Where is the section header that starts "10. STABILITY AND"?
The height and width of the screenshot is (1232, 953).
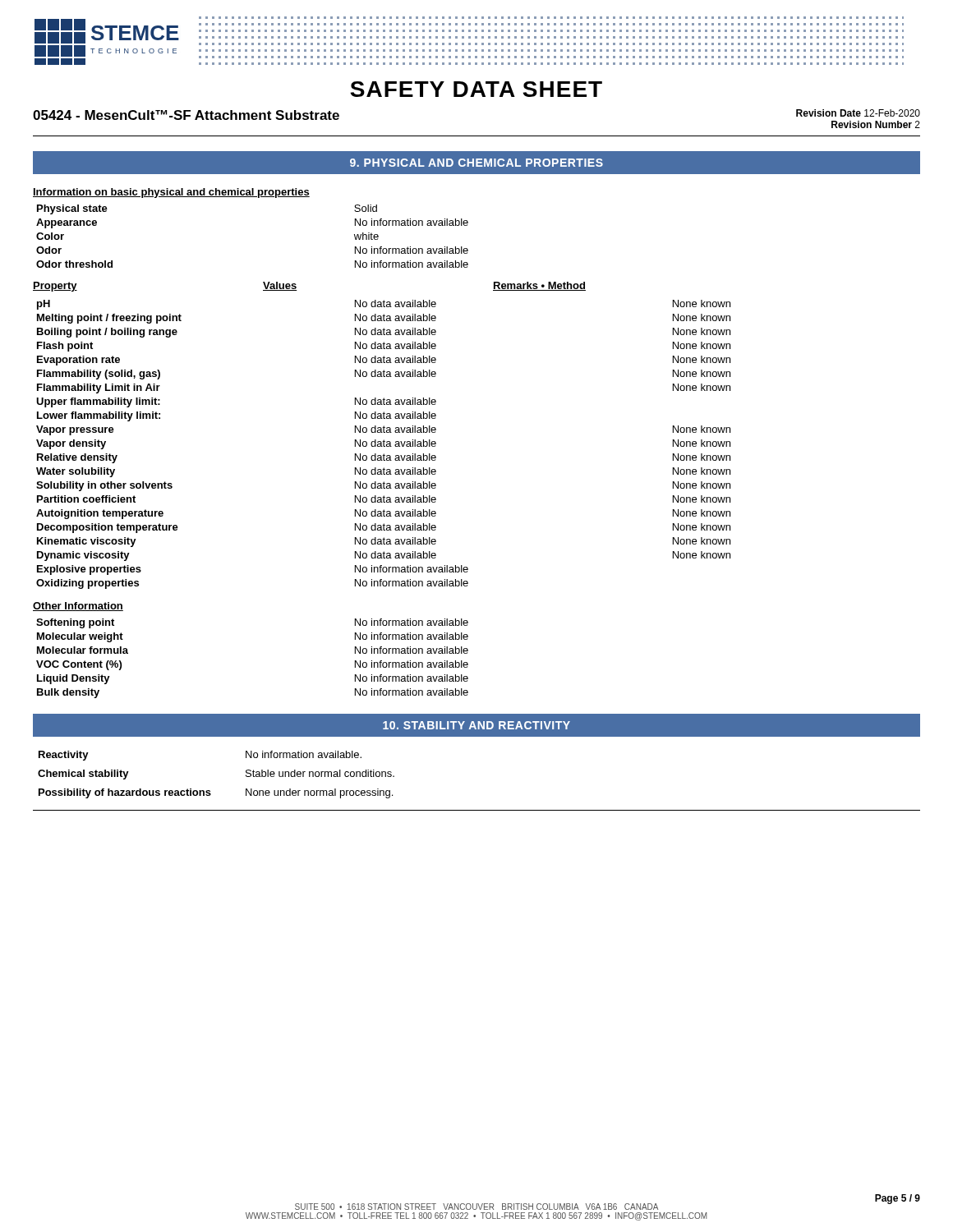(476, 725)
